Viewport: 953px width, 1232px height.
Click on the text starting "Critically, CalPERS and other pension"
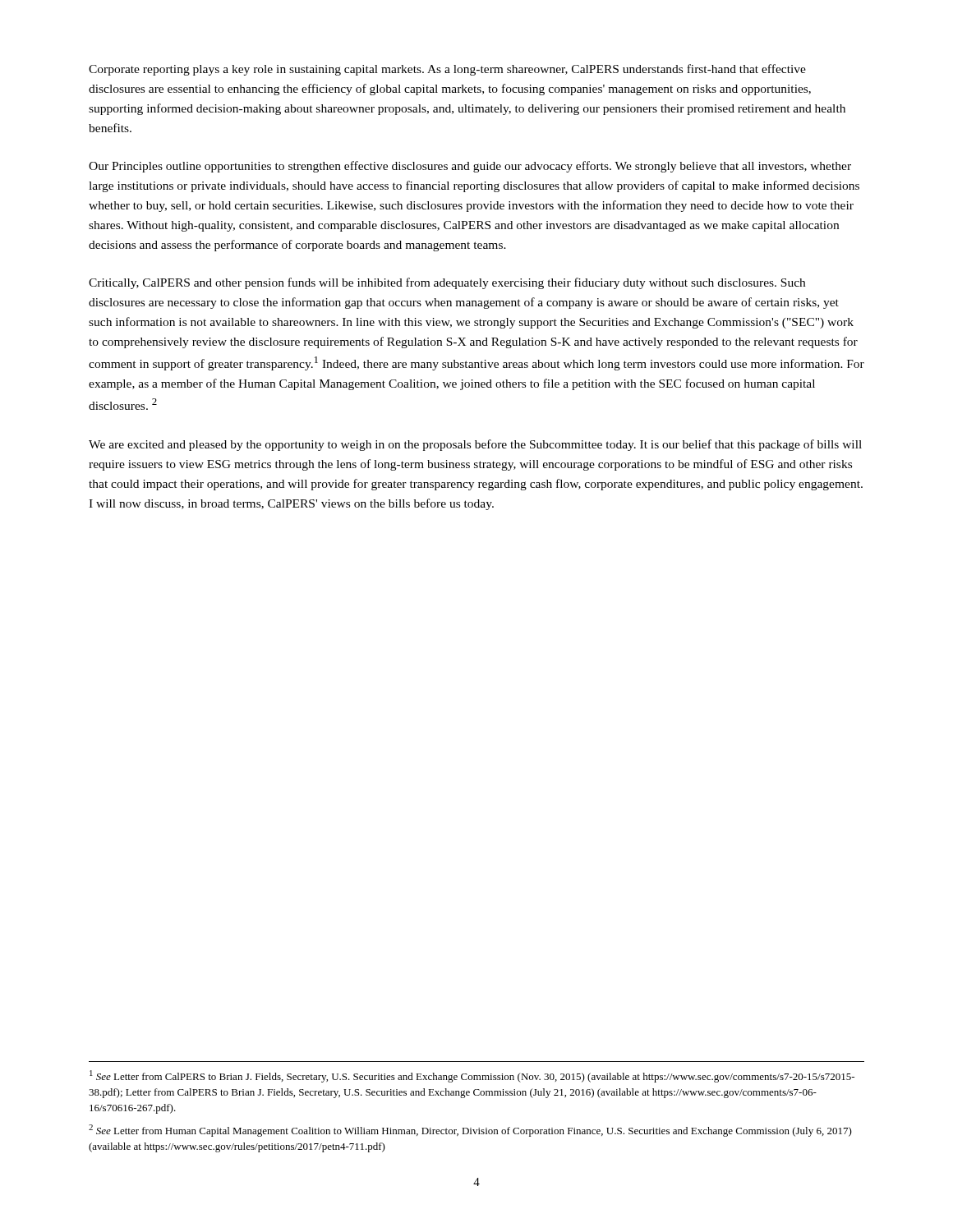(476, 344)
